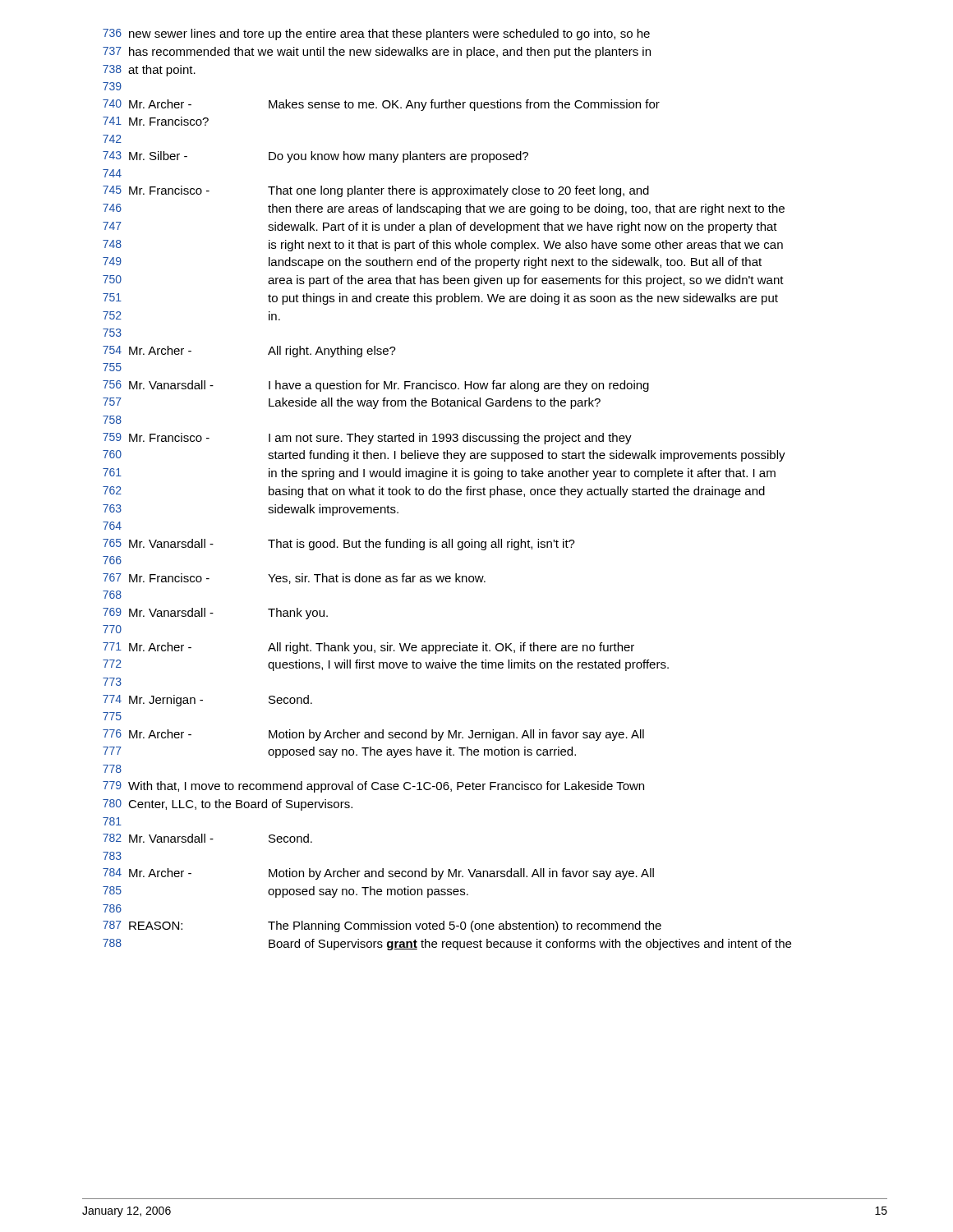Viewport: 953px width, 1232px height.
Task: Find the text block that says "765 Mr. Vanarsdall"
Action: [x=485, y=543]
